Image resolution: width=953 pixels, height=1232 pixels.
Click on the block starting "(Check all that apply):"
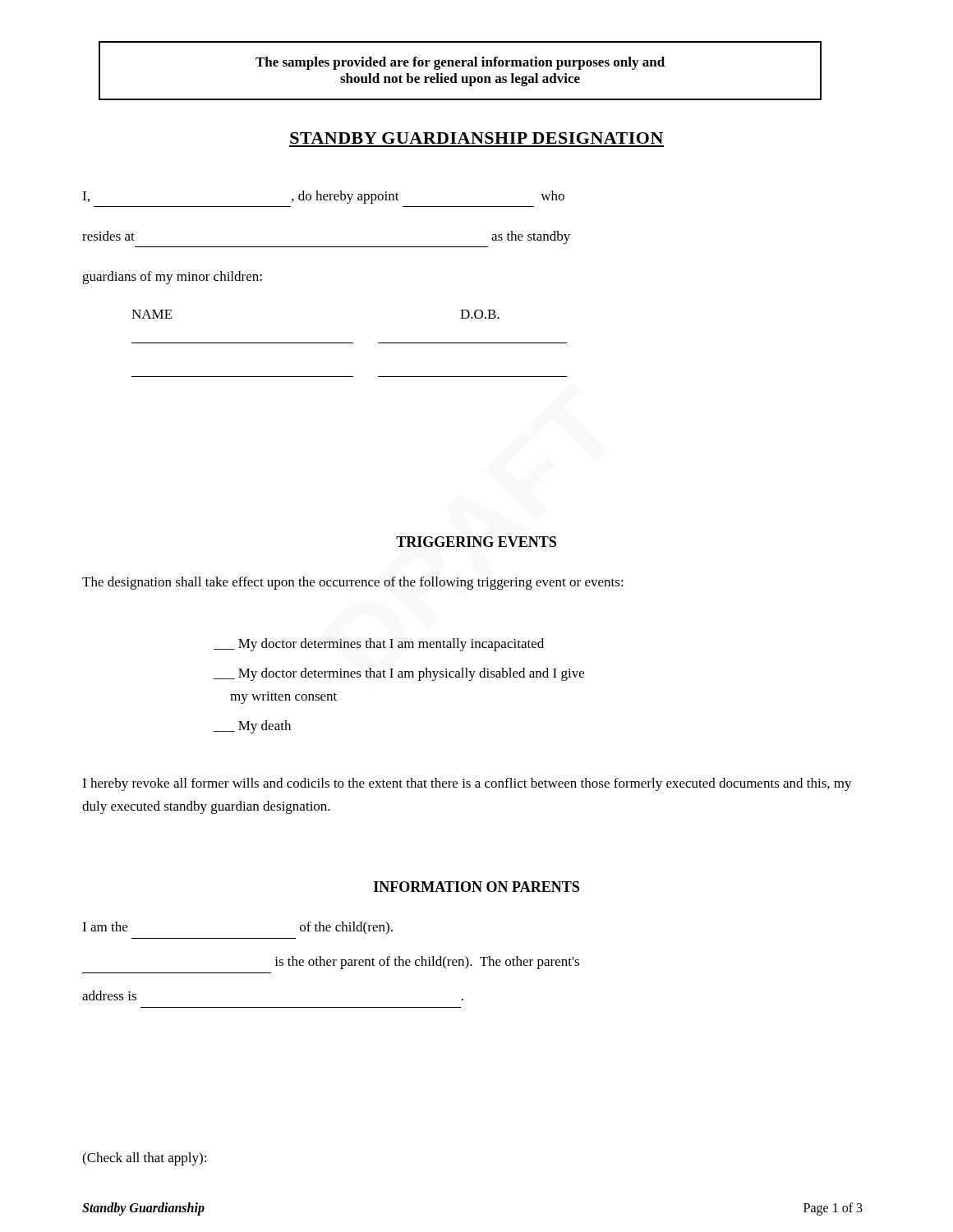point(145,1158)
